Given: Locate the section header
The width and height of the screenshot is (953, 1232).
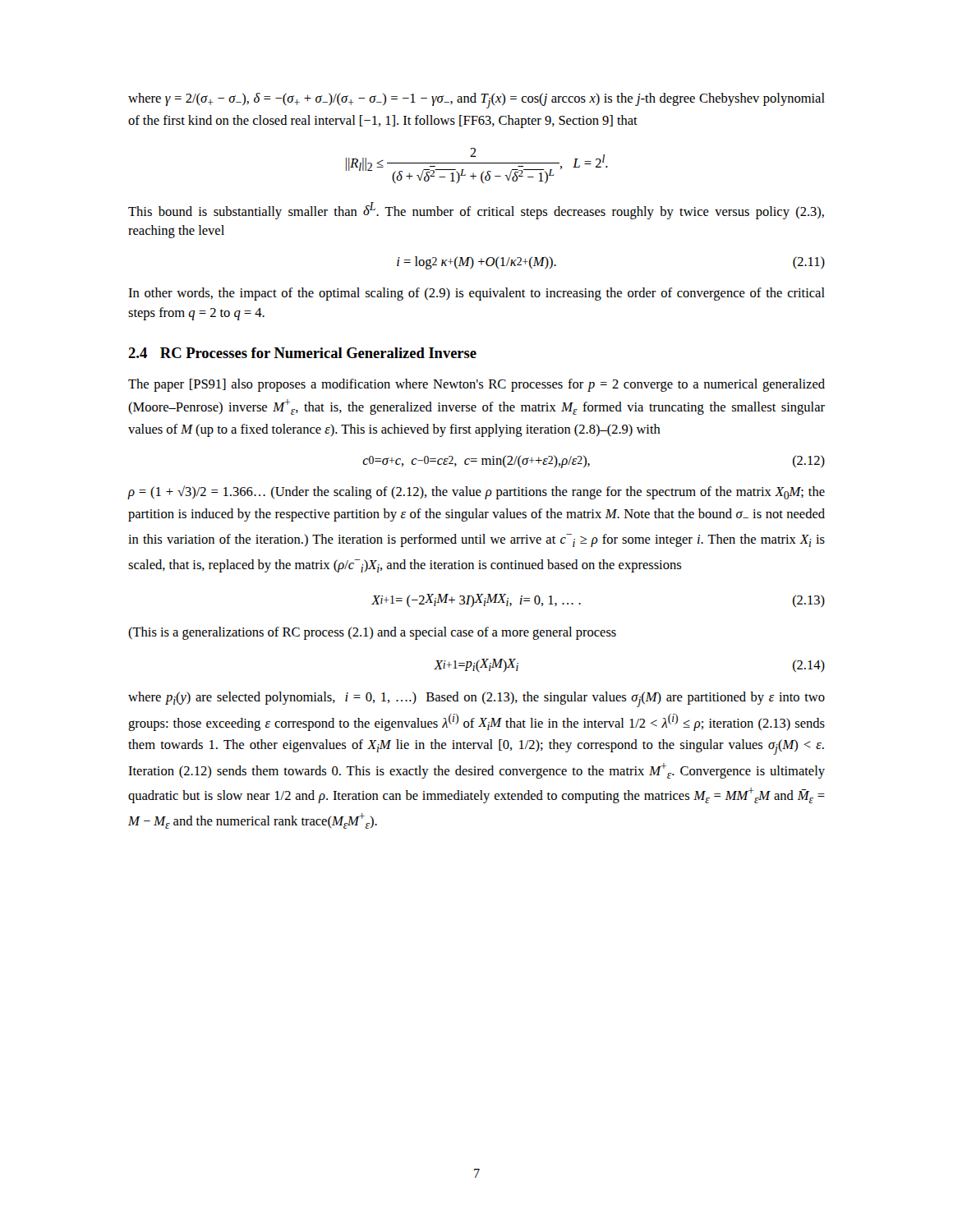Looking at the screenshot, I should (302, 353).
